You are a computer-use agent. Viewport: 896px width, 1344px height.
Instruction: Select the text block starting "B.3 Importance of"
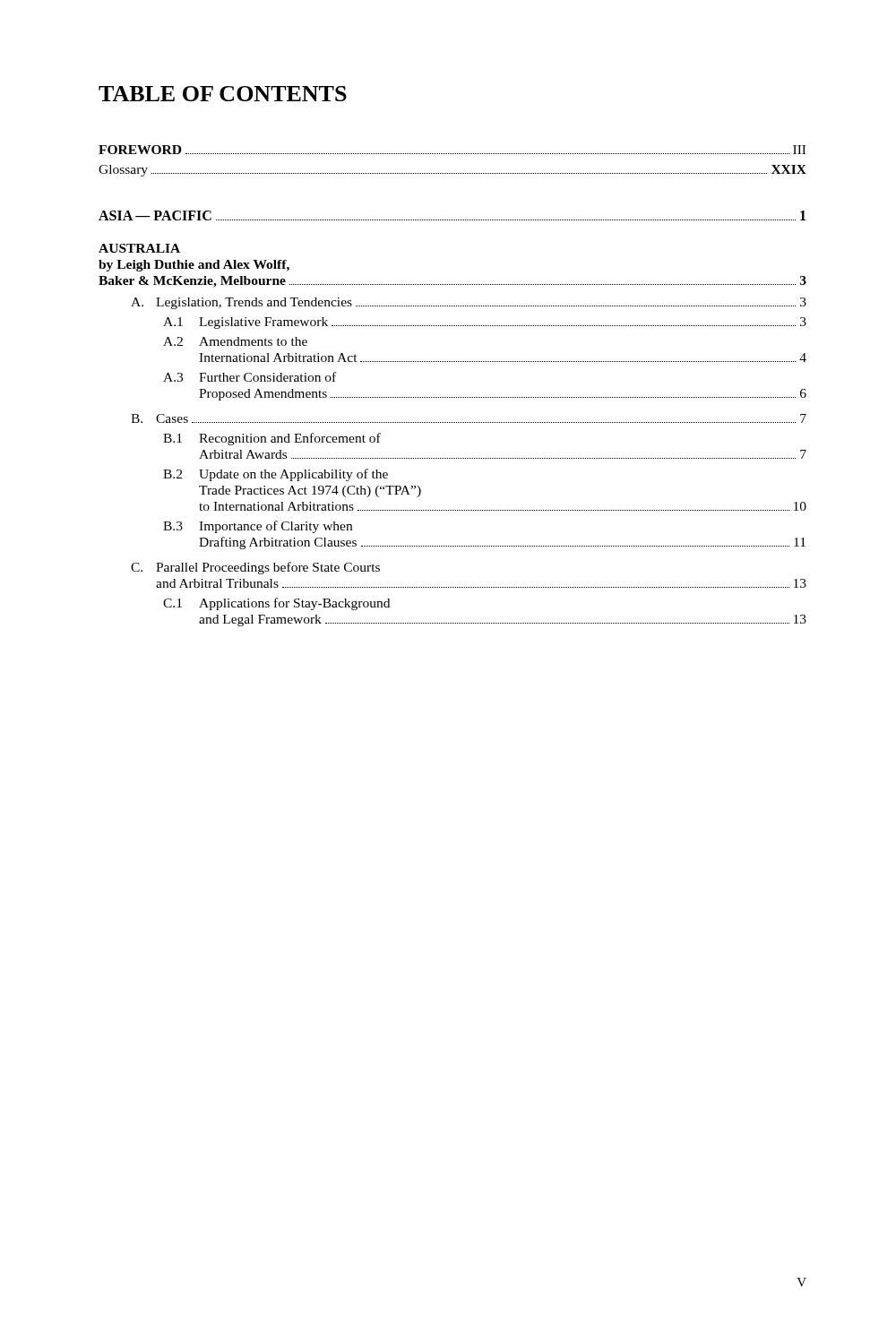click(x=485, y=534)
